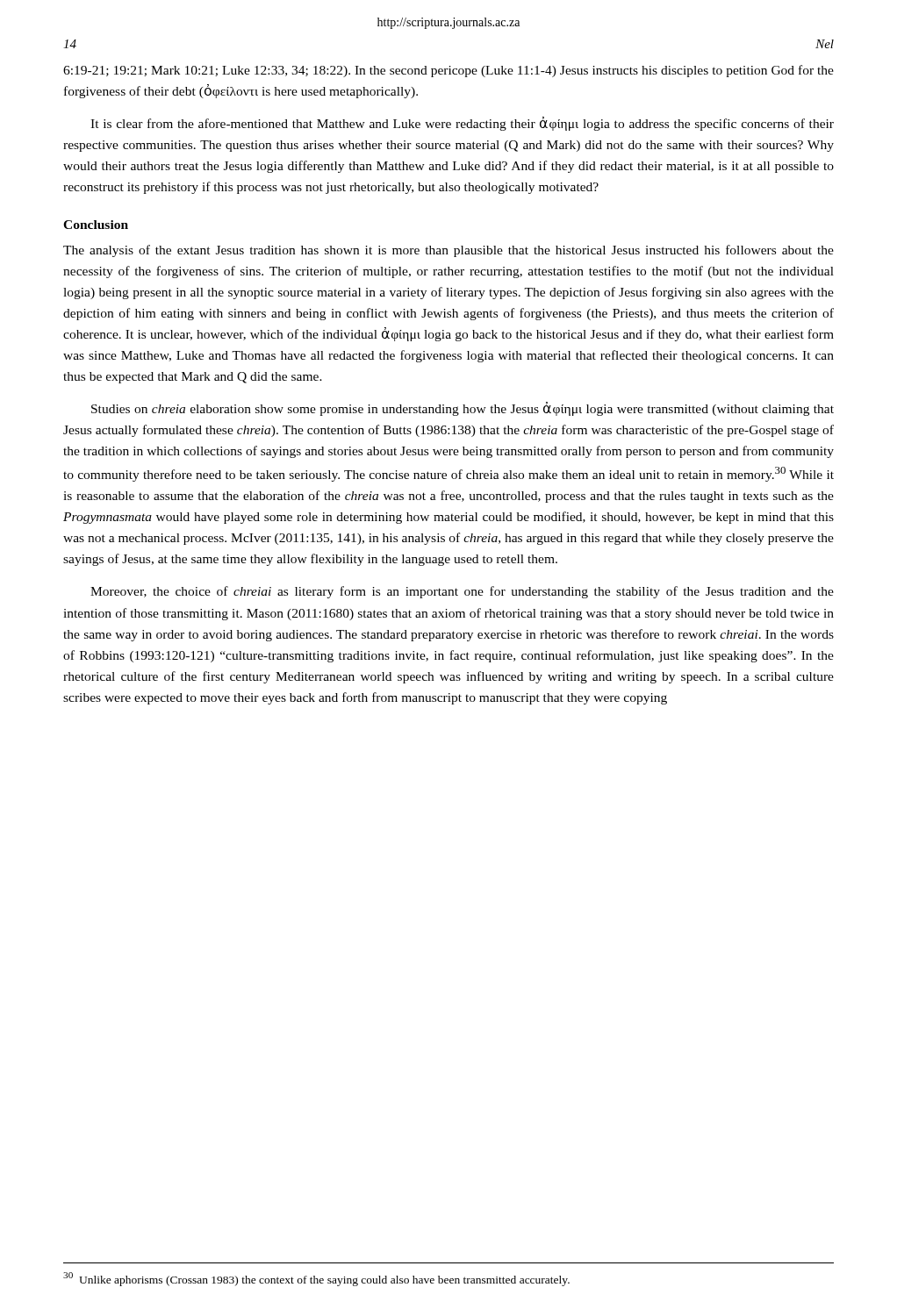
Task: Click the passage that begins "30 Unlike aphorisms (Crossan 1983) the"
Action: click(448, 1278)
